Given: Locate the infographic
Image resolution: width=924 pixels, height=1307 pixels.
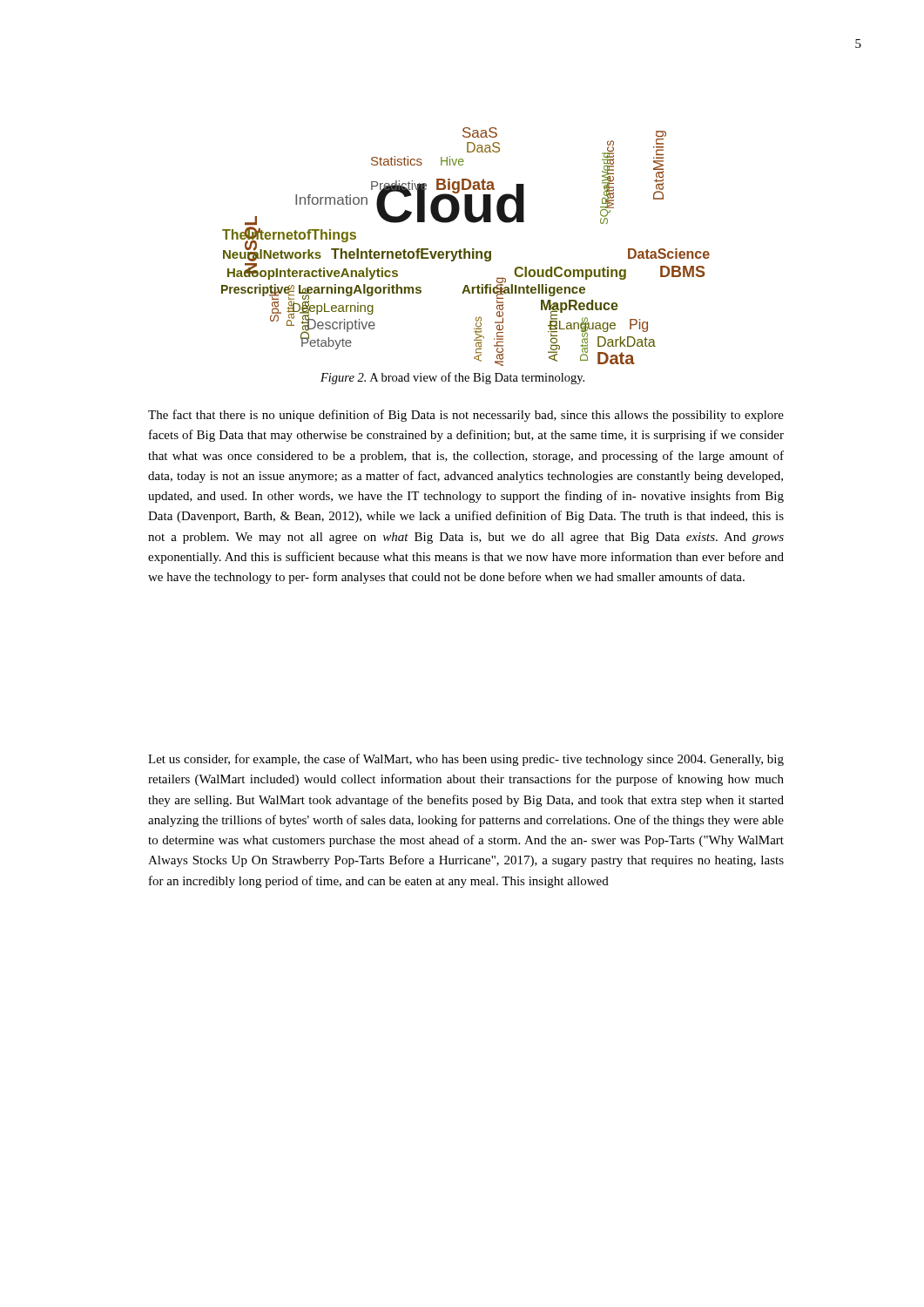Looking at the screenshot, I should 453,209.
